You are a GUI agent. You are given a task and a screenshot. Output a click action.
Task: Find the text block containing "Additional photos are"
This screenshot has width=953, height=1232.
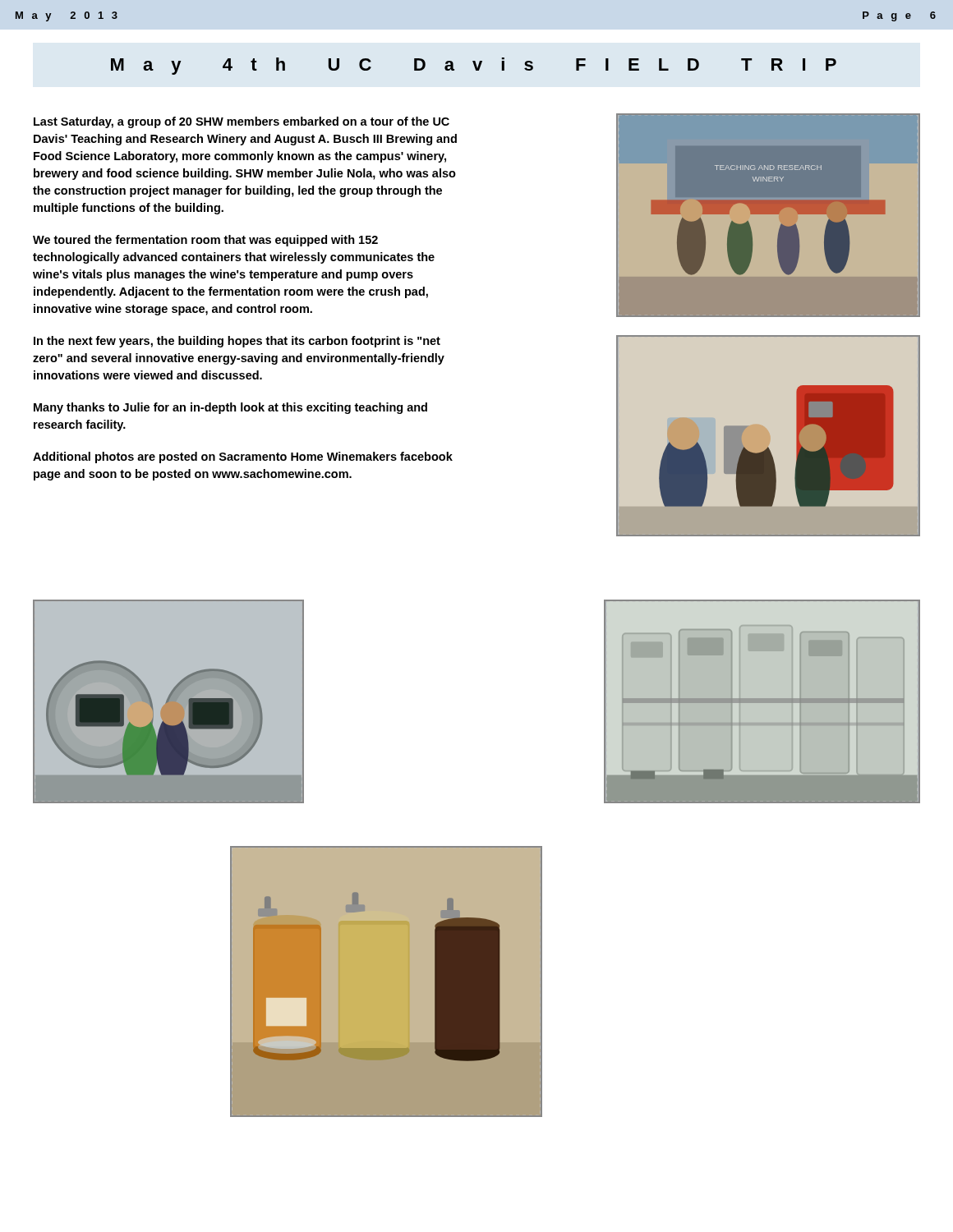(246, 466)
